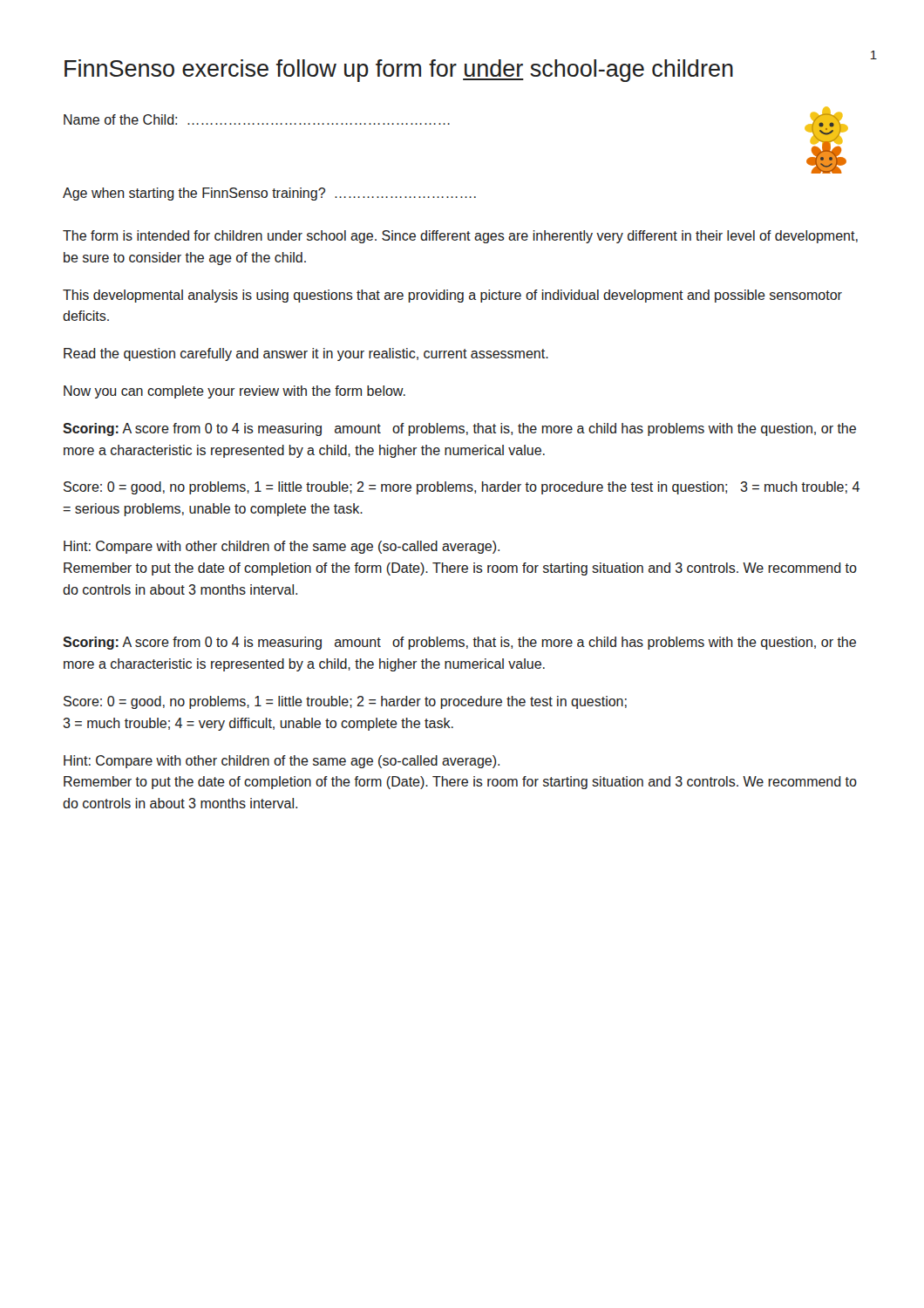Click the passage that begins "Now you can complete"

(234, 391)
